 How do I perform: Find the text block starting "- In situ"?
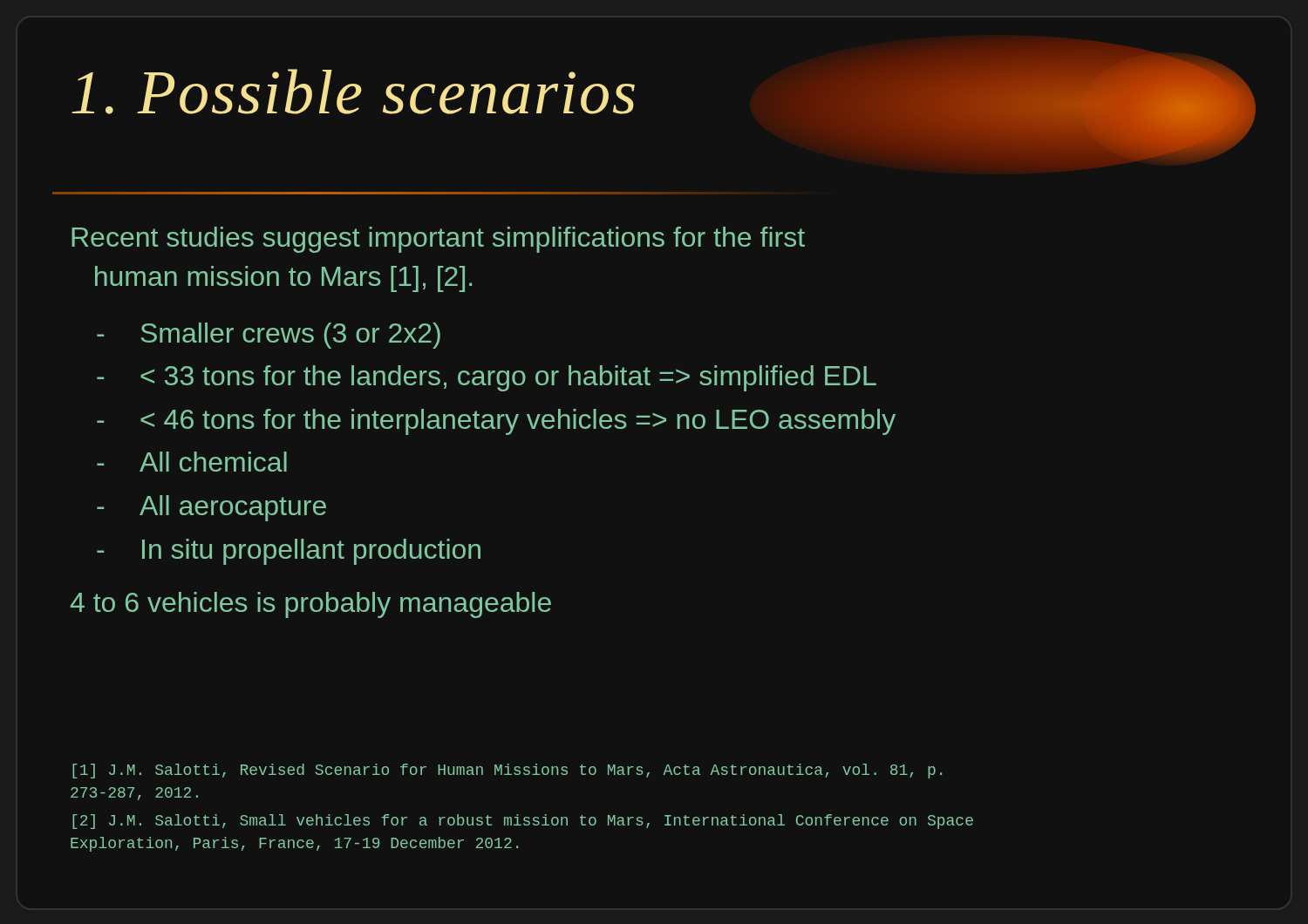click(289, 552)
